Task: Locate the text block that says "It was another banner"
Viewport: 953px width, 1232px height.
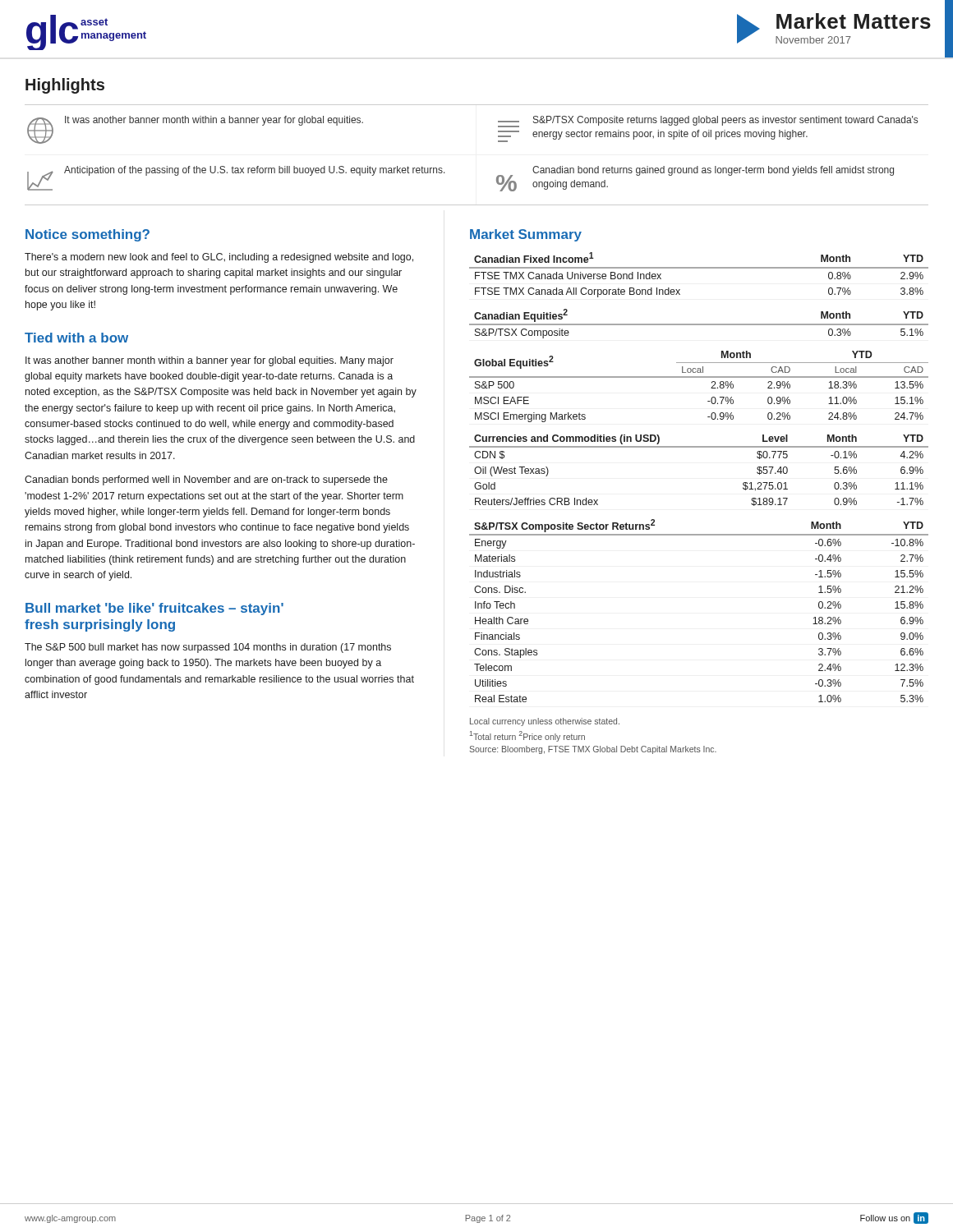Action: [220, 408]
